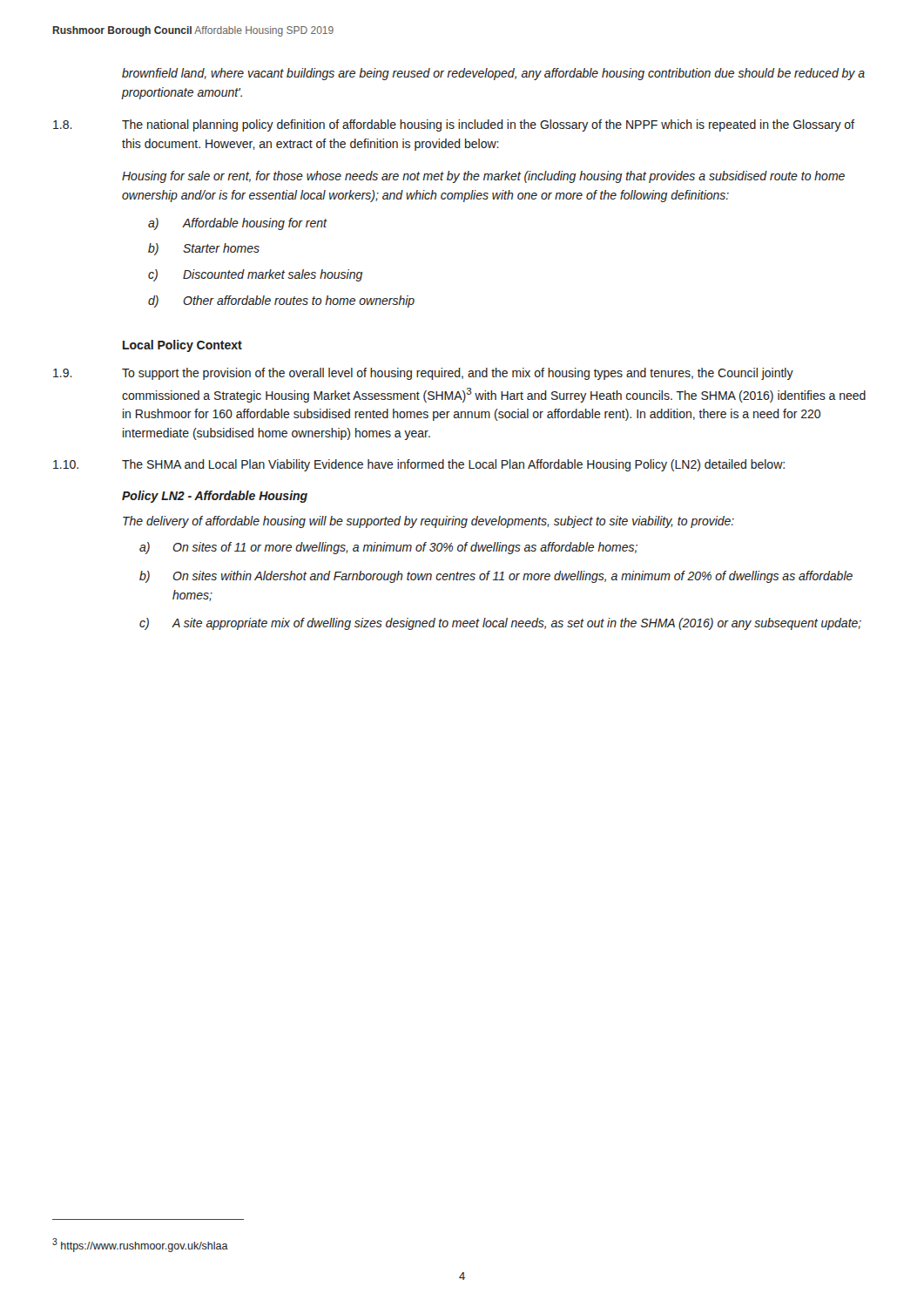Where is the passage that starts "8. The national planning policy definition of"?
Image resolution: width=924 pixels, height=1307 pixels.
click(462, 135)
